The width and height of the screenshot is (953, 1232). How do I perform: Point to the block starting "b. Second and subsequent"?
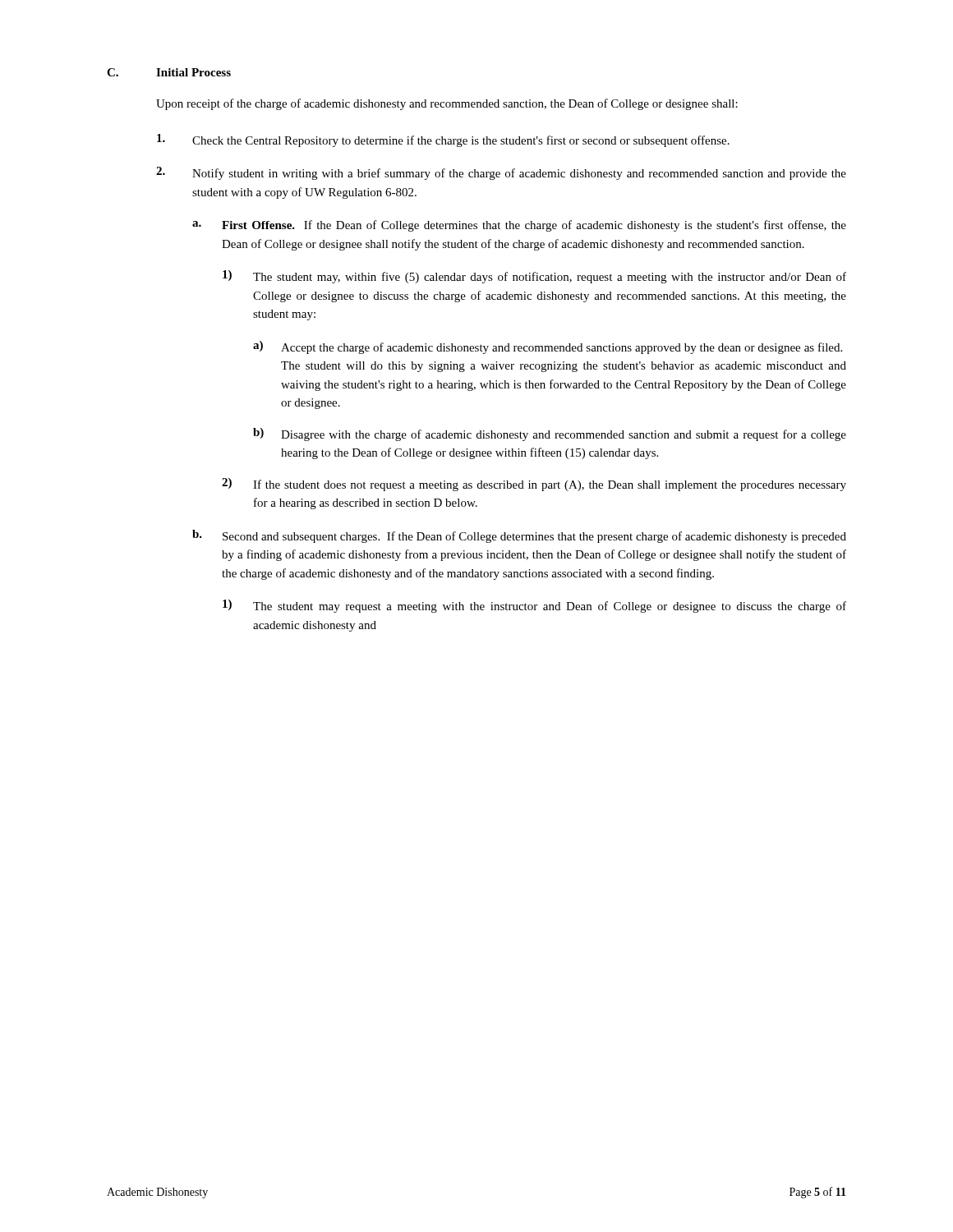519,555
